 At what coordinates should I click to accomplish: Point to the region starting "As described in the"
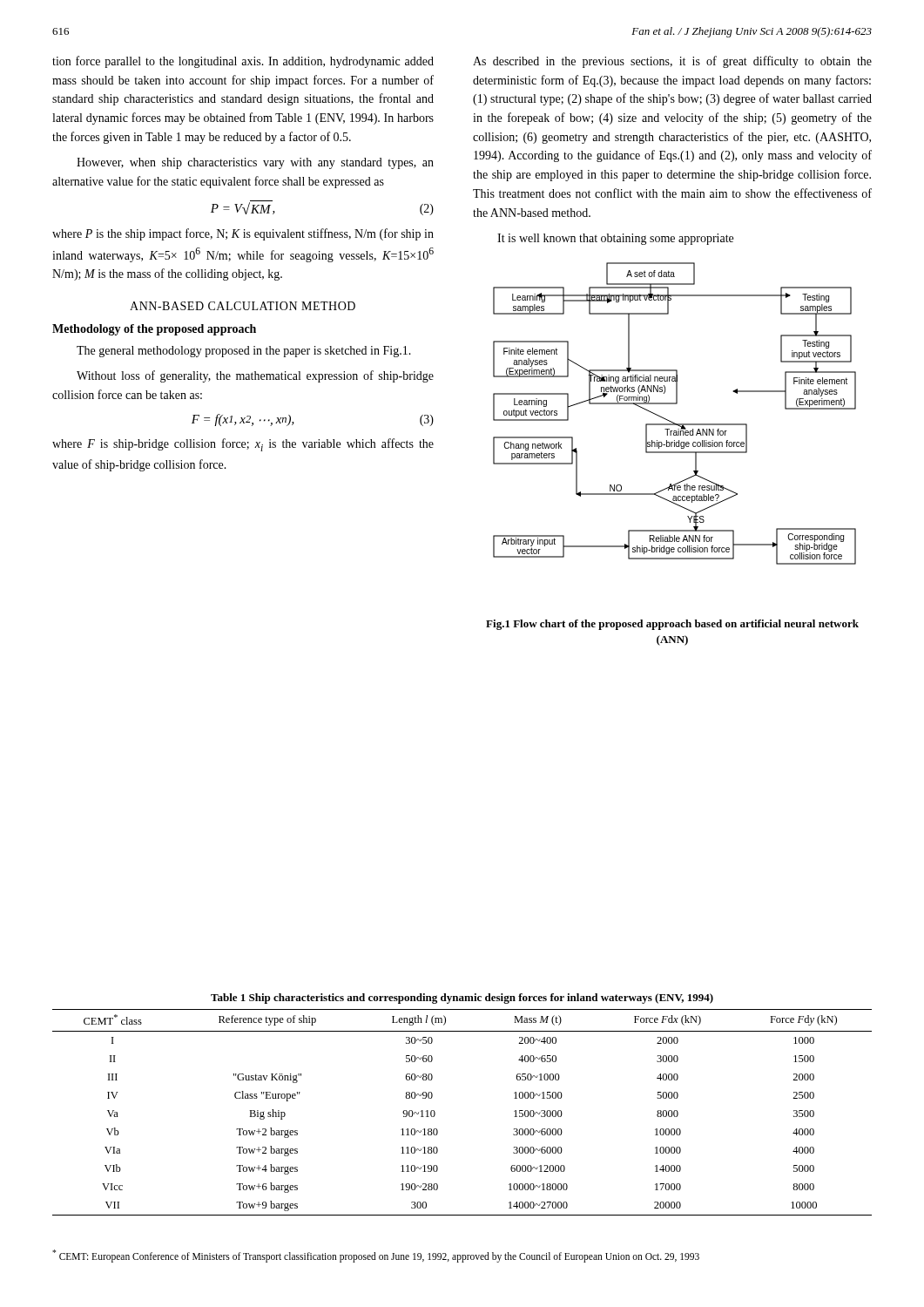672,137
